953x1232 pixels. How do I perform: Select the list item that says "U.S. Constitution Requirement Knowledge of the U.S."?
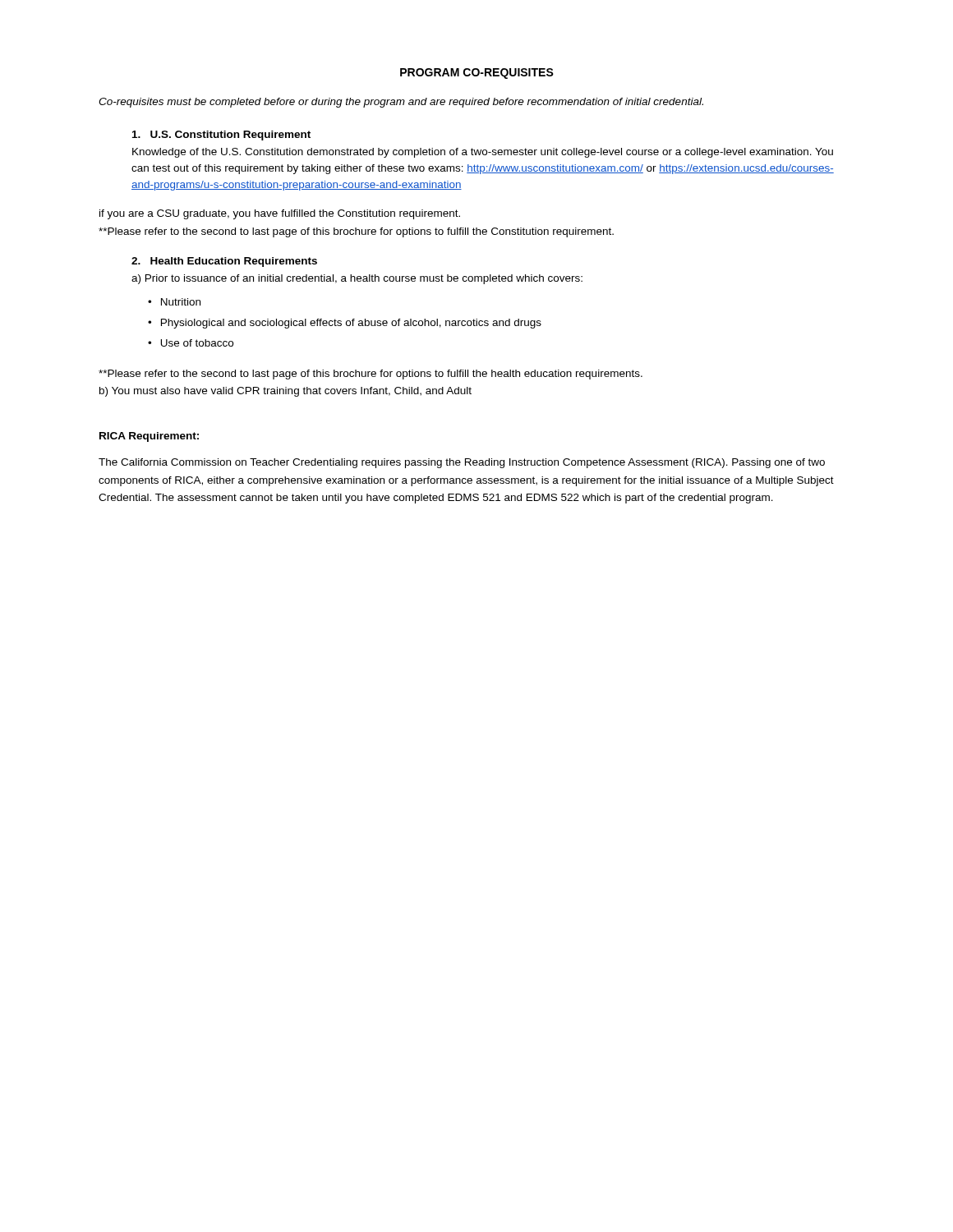coord(483,159)
